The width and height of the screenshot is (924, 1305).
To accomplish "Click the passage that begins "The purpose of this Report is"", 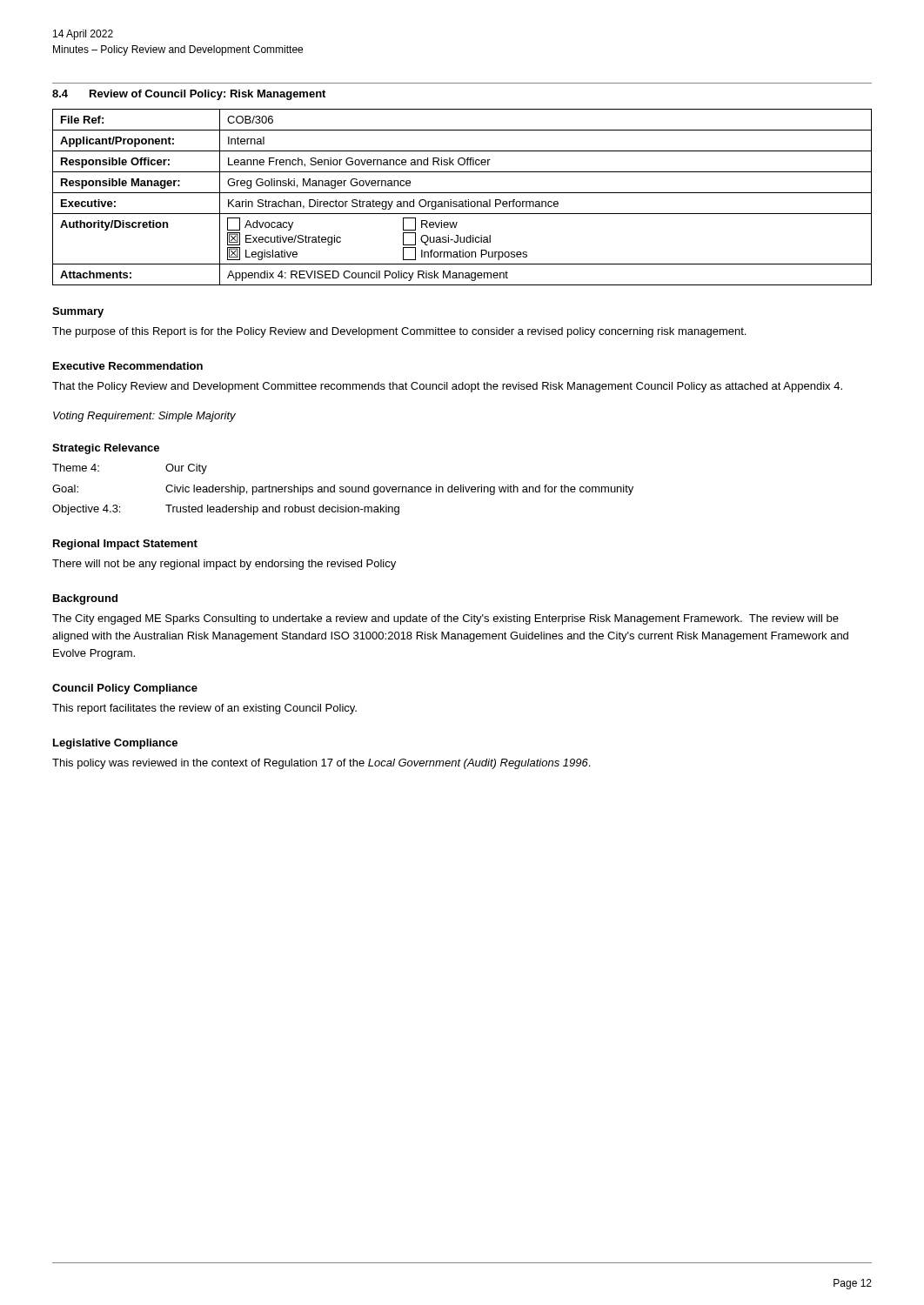I will [x=462, y=332].
